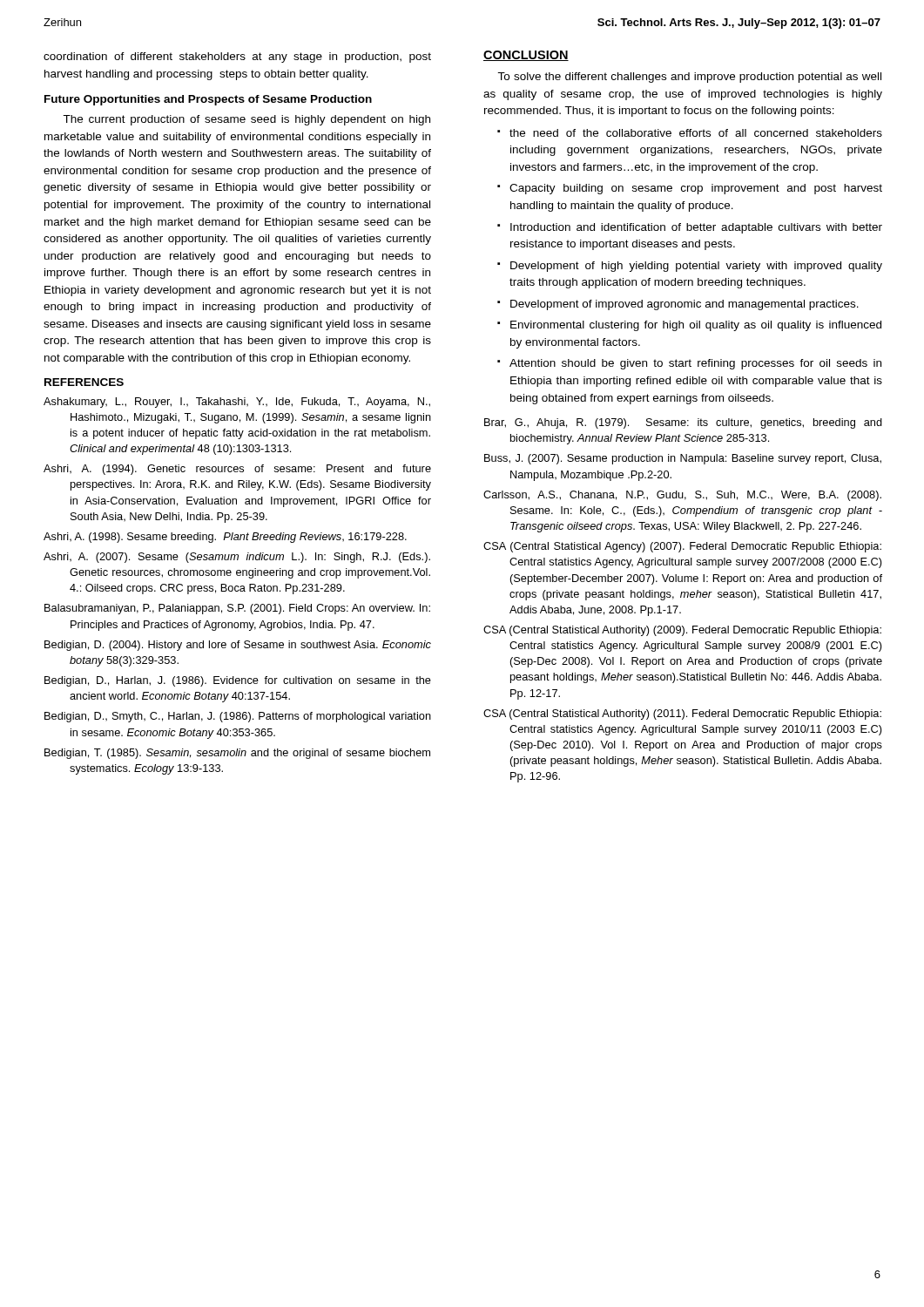Where is the passage that starts "Ashakumary, L., Rouyer, I., Takahashi, Y., Ide, Fukuda,"?

coord(237,425)
